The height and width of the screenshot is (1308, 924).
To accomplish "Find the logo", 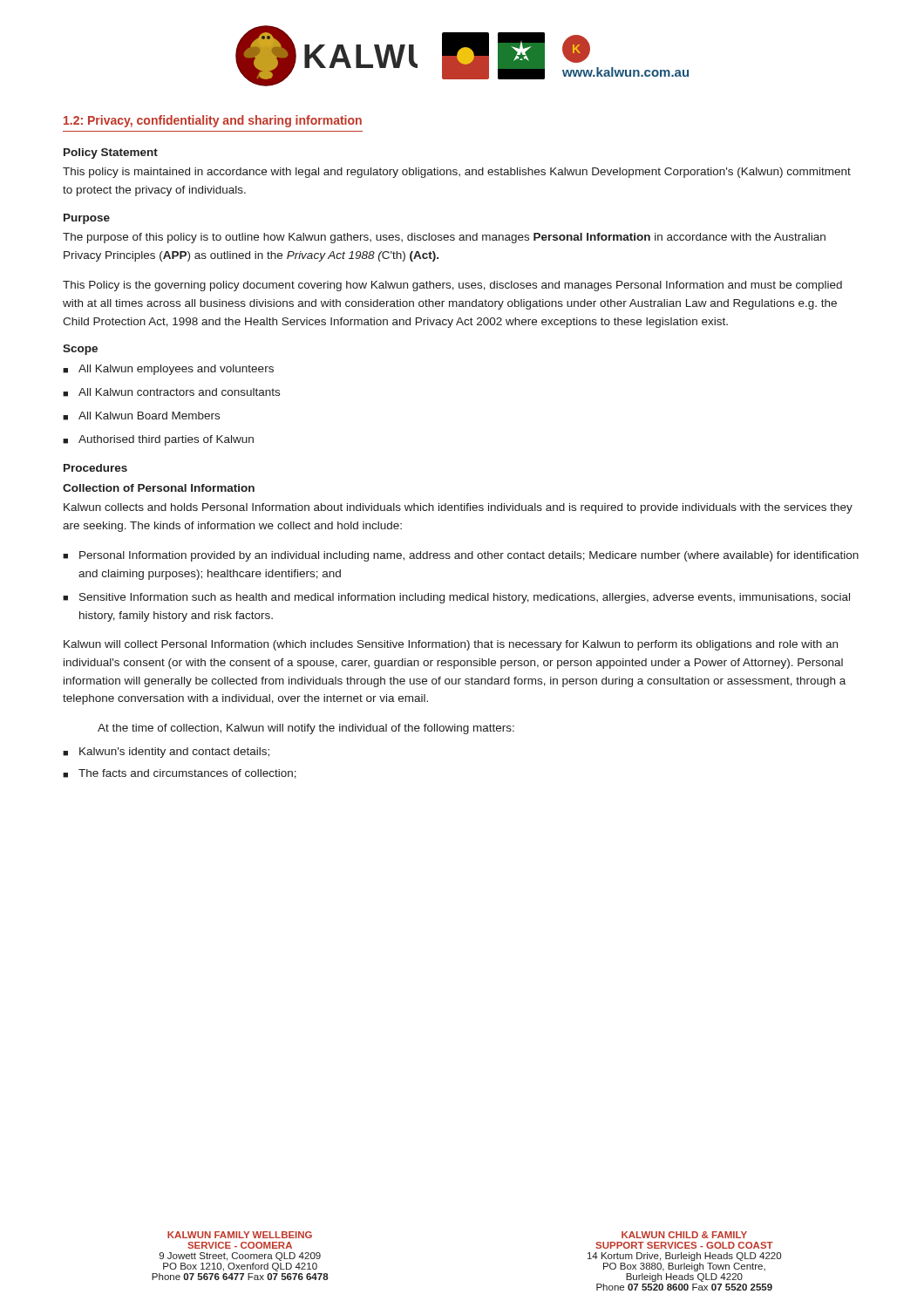I will (x=462, y=56).
